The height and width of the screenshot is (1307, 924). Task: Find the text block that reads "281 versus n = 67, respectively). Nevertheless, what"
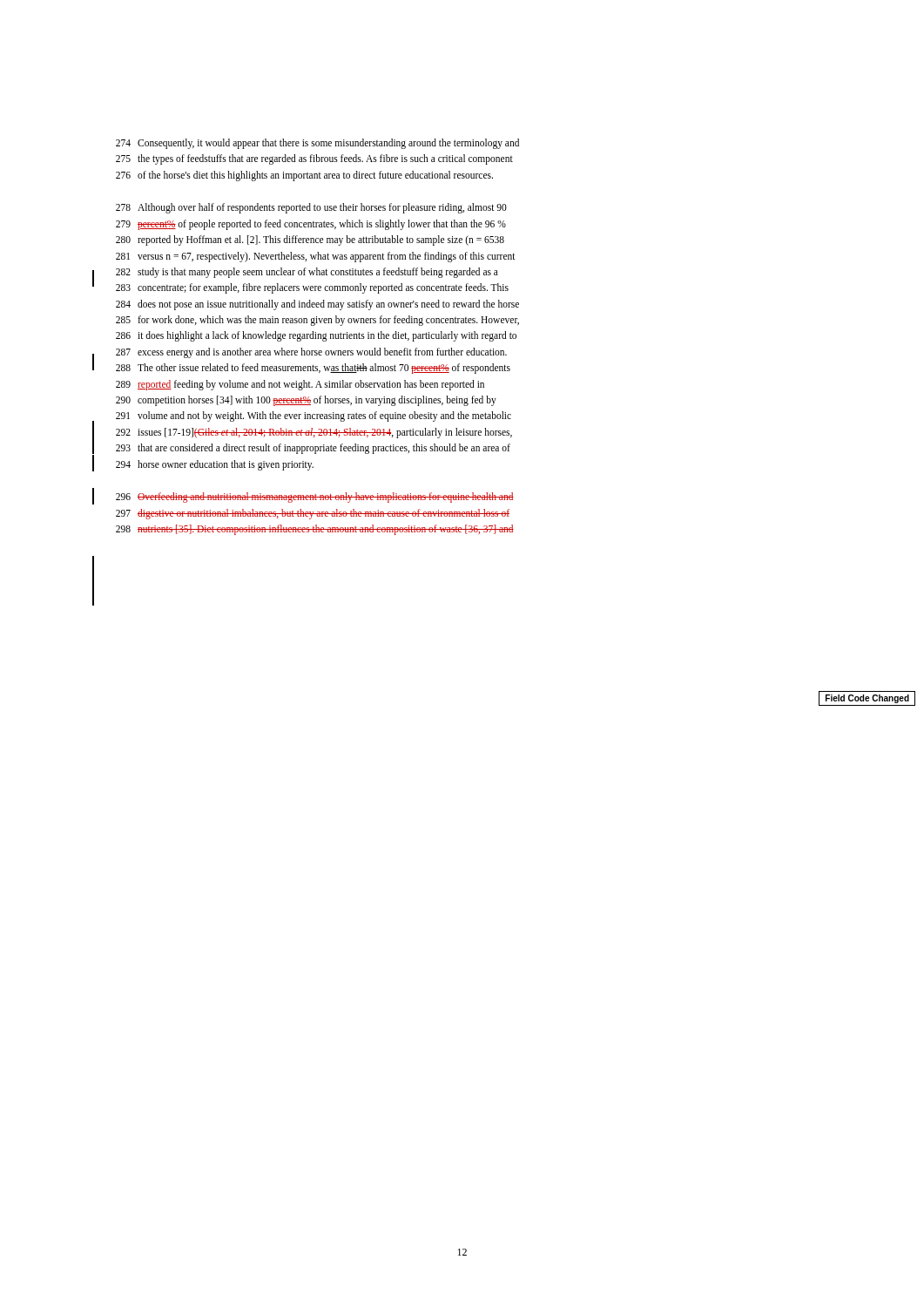(408, 256)
